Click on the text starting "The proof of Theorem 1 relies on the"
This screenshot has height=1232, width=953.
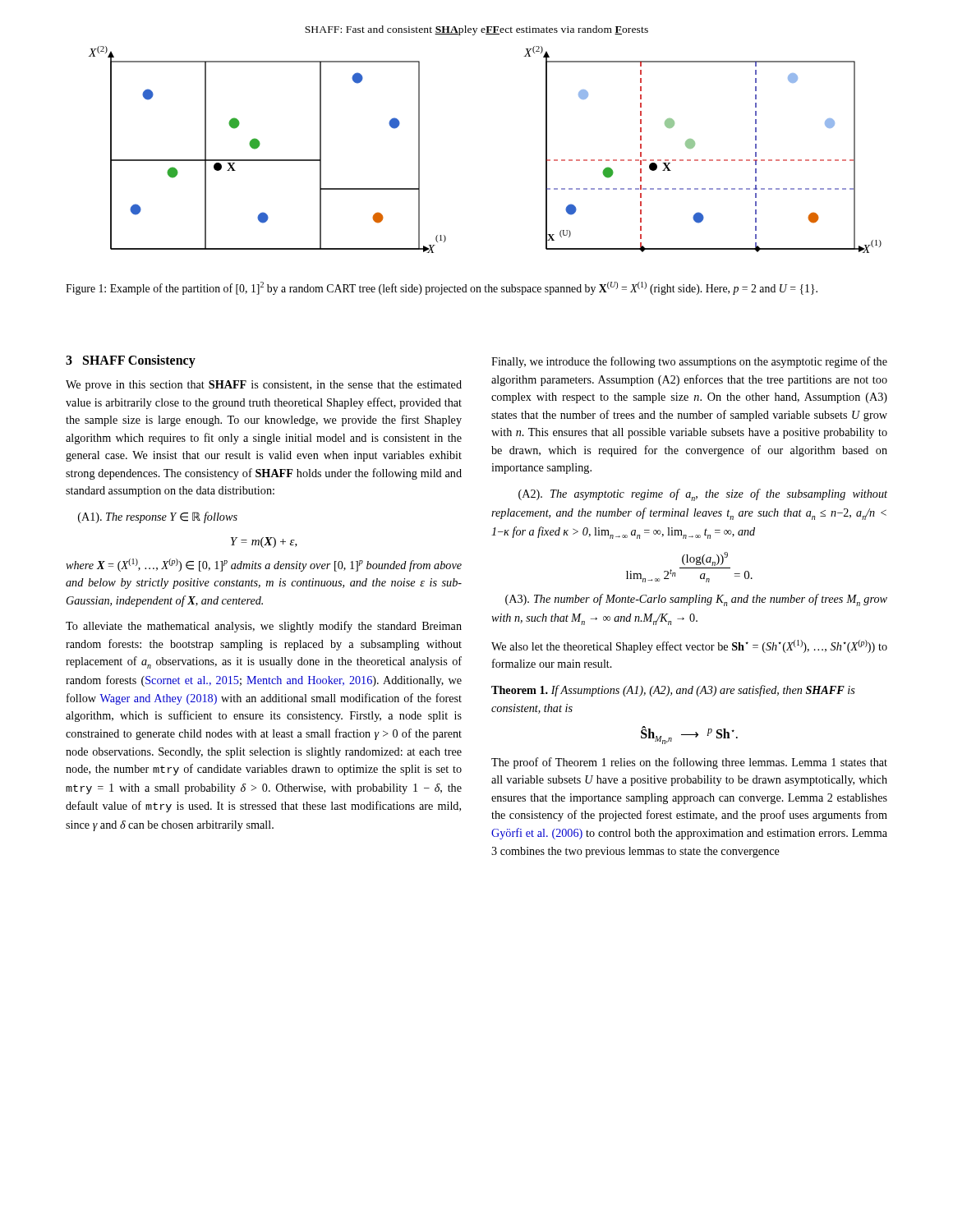(689, 806)
